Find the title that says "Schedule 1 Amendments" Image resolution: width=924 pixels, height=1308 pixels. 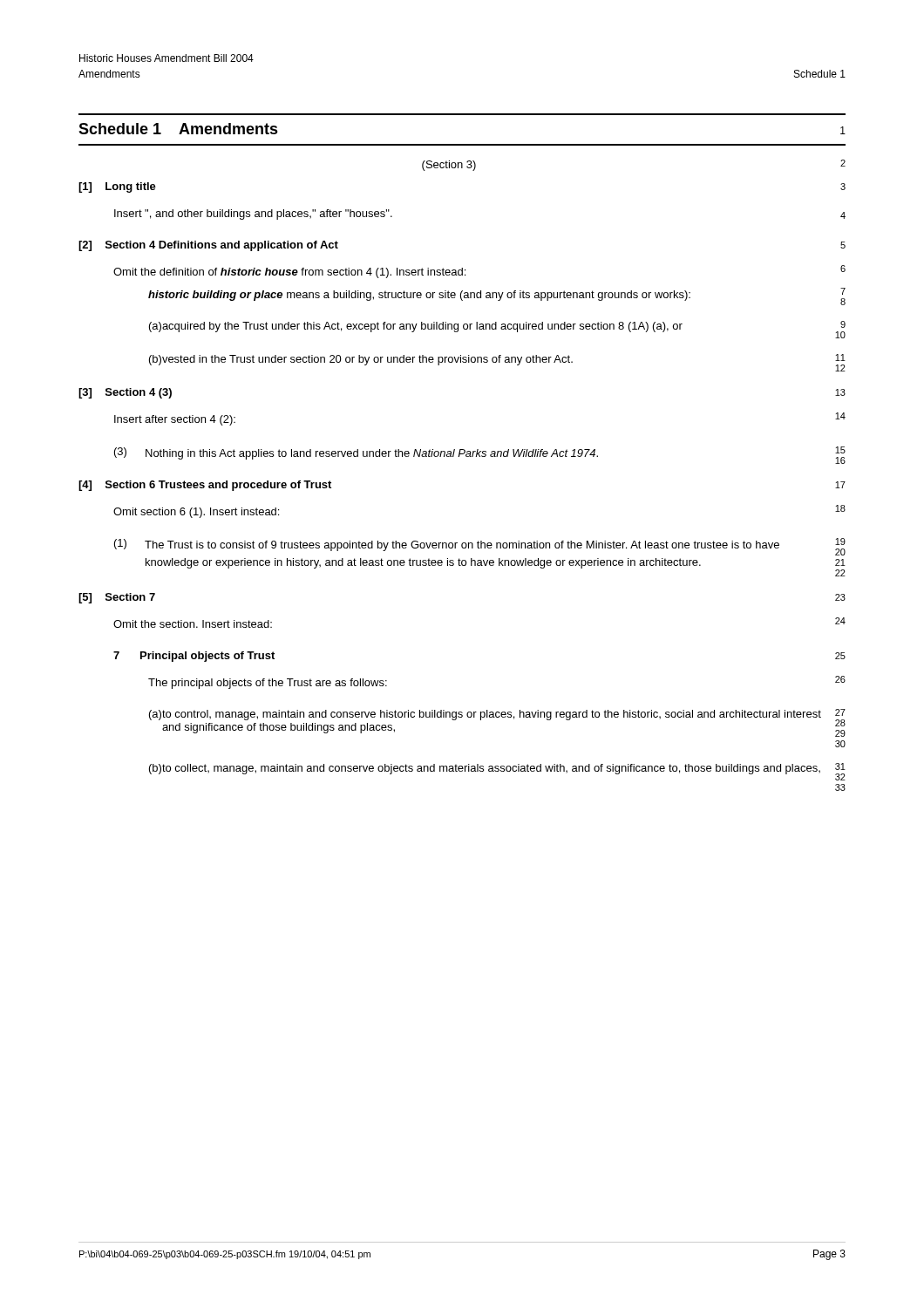116,129
